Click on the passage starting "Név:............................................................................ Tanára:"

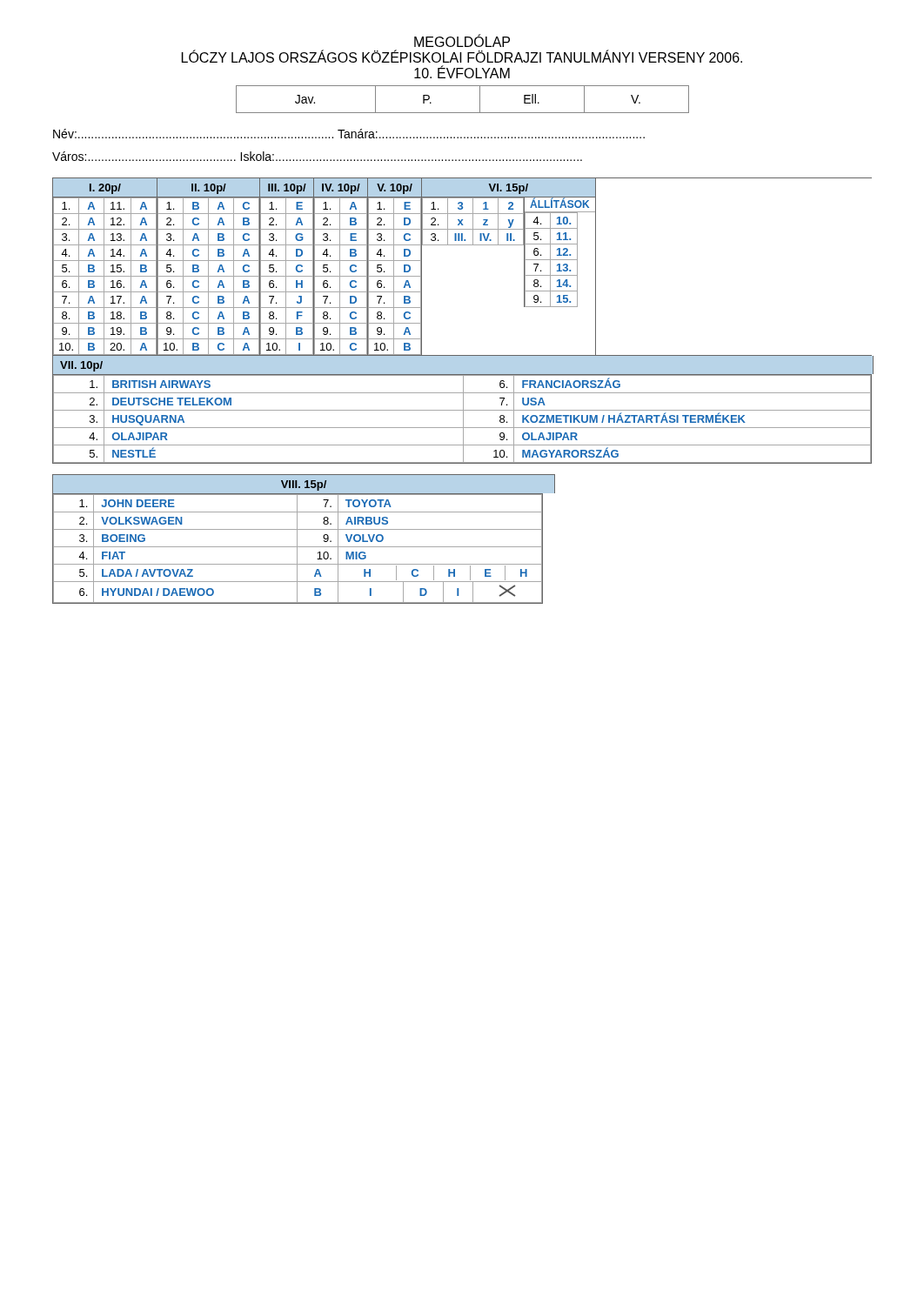tap(349, 134)
